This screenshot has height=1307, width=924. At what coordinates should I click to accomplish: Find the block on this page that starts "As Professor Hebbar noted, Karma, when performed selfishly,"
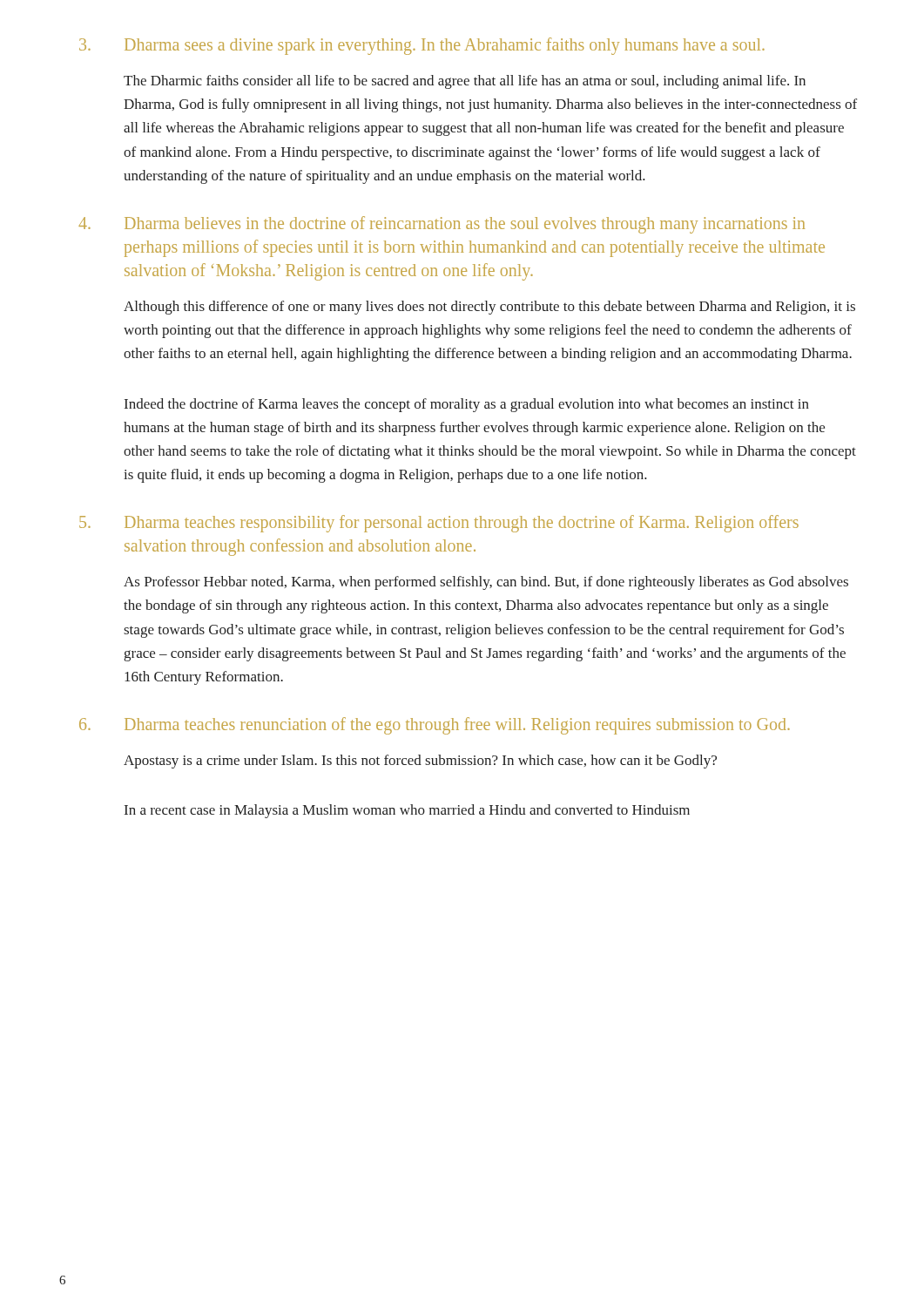486,629
